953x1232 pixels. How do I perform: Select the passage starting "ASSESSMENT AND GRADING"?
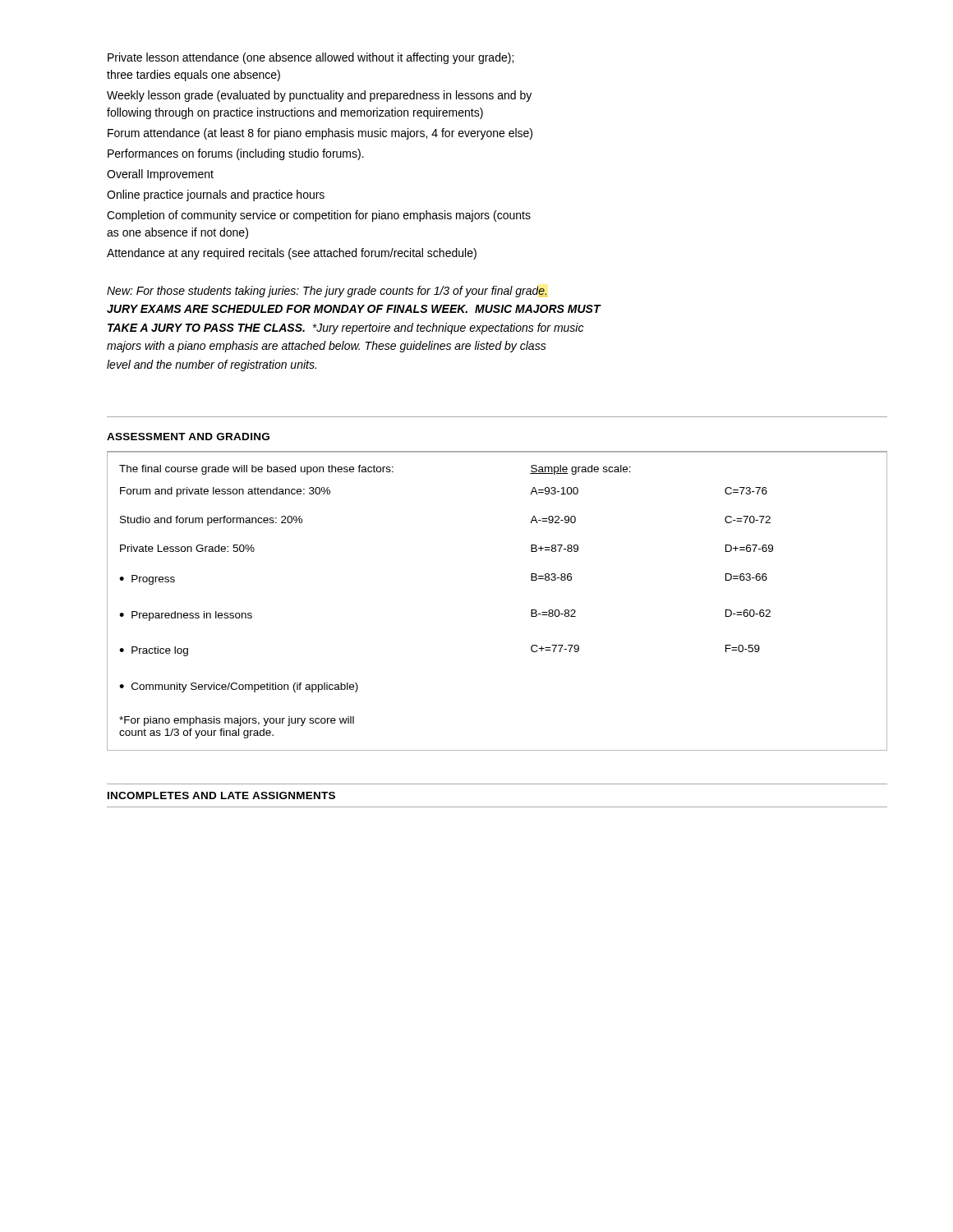pos(189,436)
